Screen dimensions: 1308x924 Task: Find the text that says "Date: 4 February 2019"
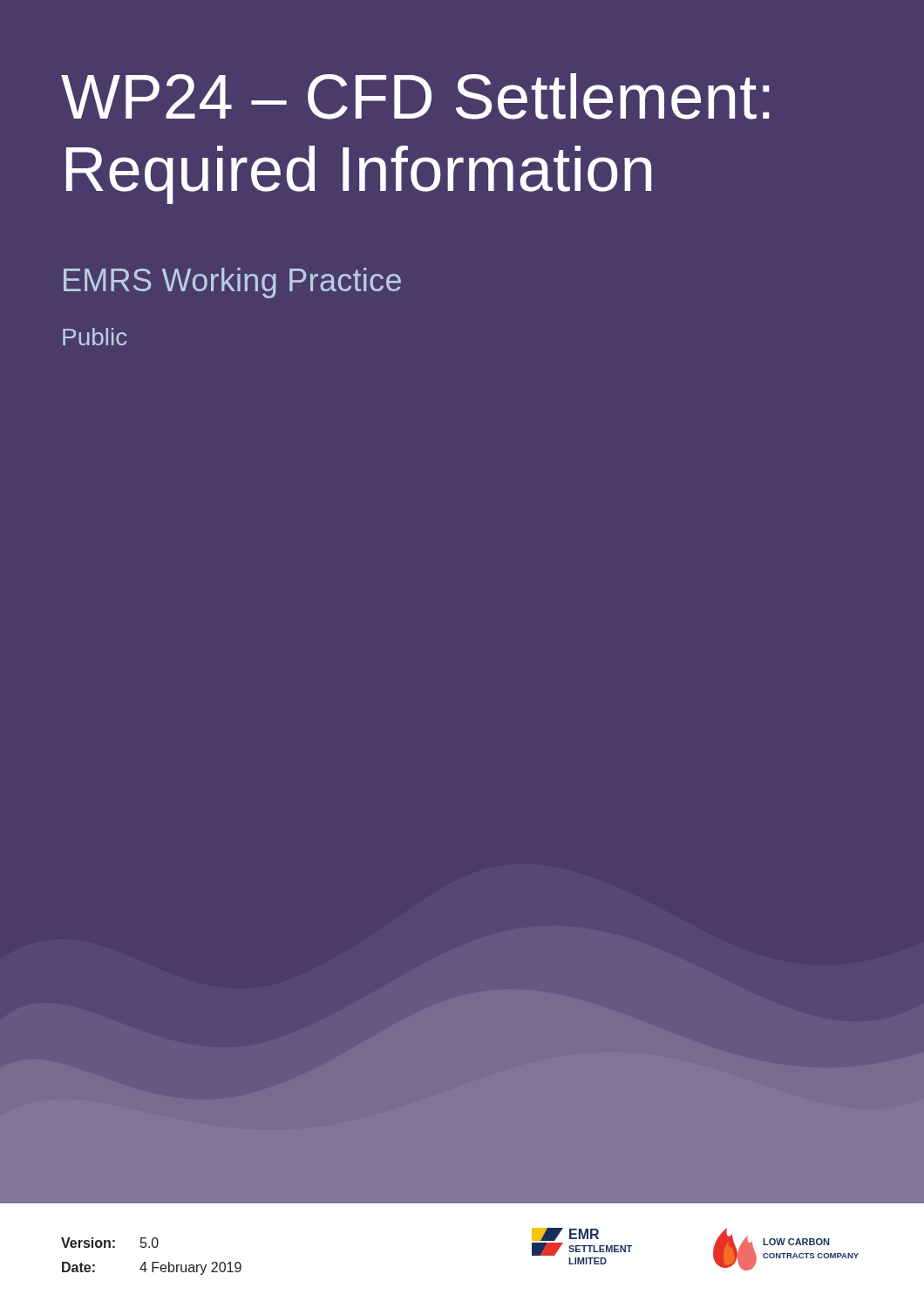[x=151, y=1268]
